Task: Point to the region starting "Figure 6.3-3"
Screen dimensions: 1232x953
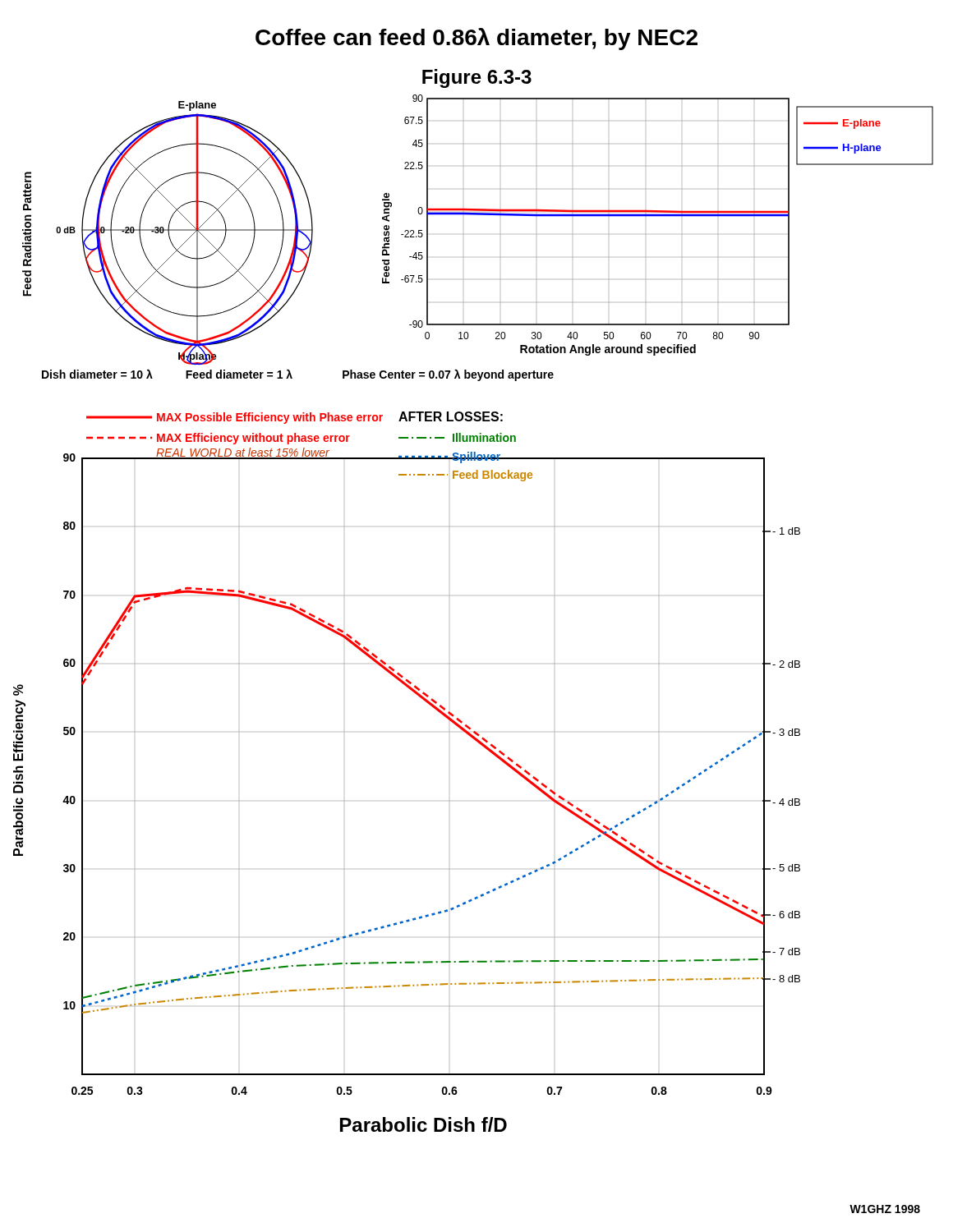Action: [476, 77]
